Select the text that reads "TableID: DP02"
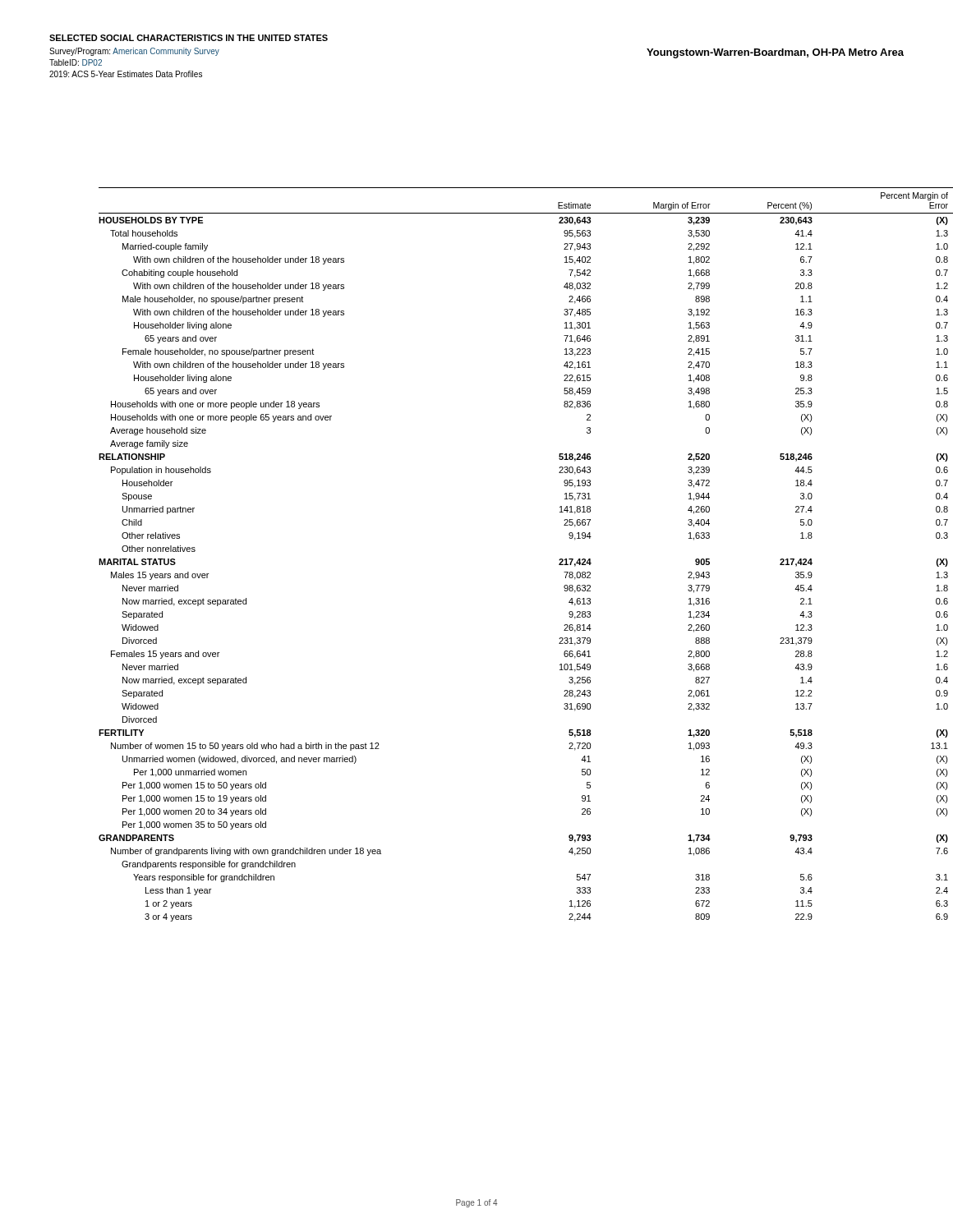Viewport: 953px width, 1232px height. (76, 63)
